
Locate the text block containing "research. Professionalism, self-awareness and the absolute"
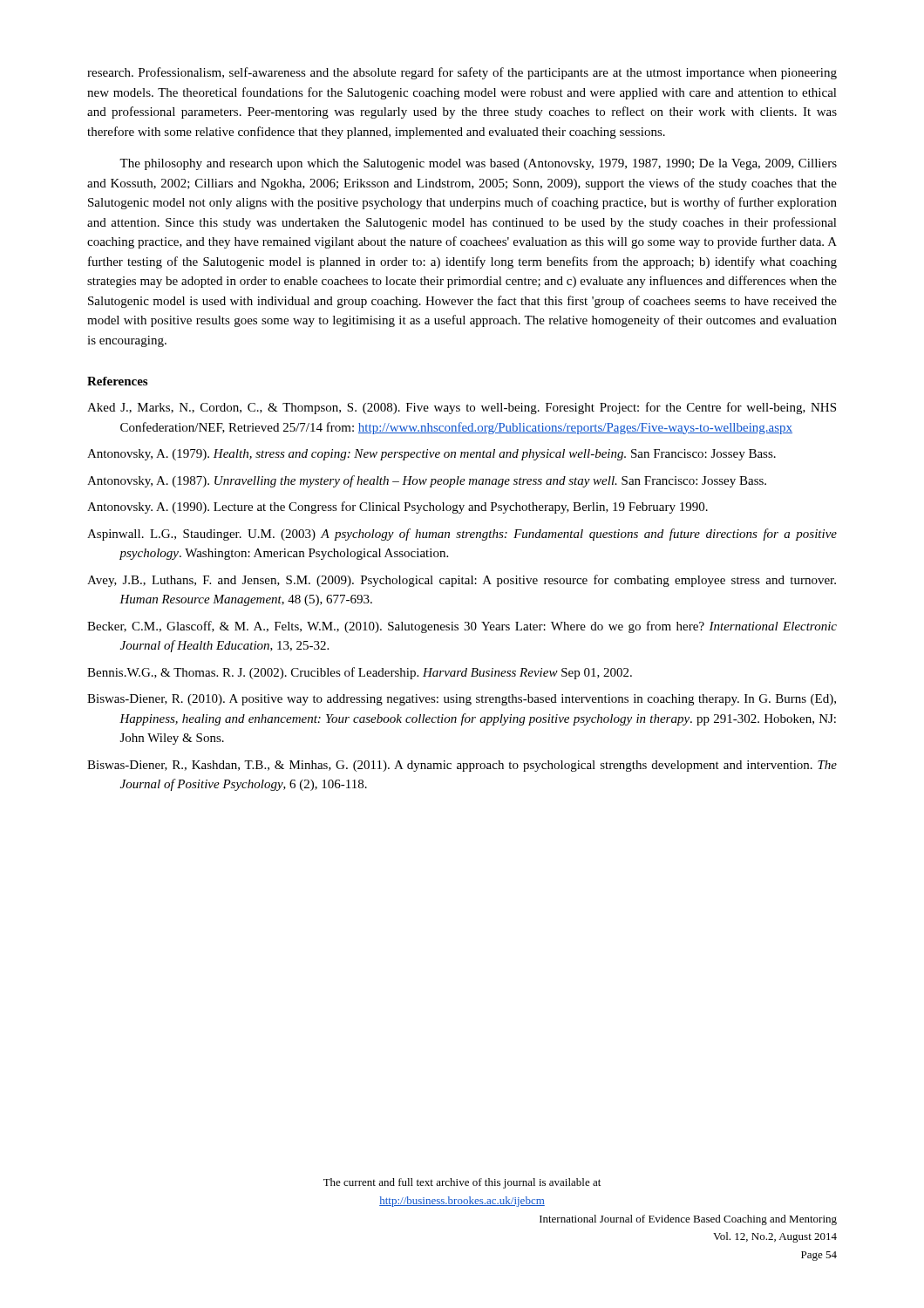[462, 102]
